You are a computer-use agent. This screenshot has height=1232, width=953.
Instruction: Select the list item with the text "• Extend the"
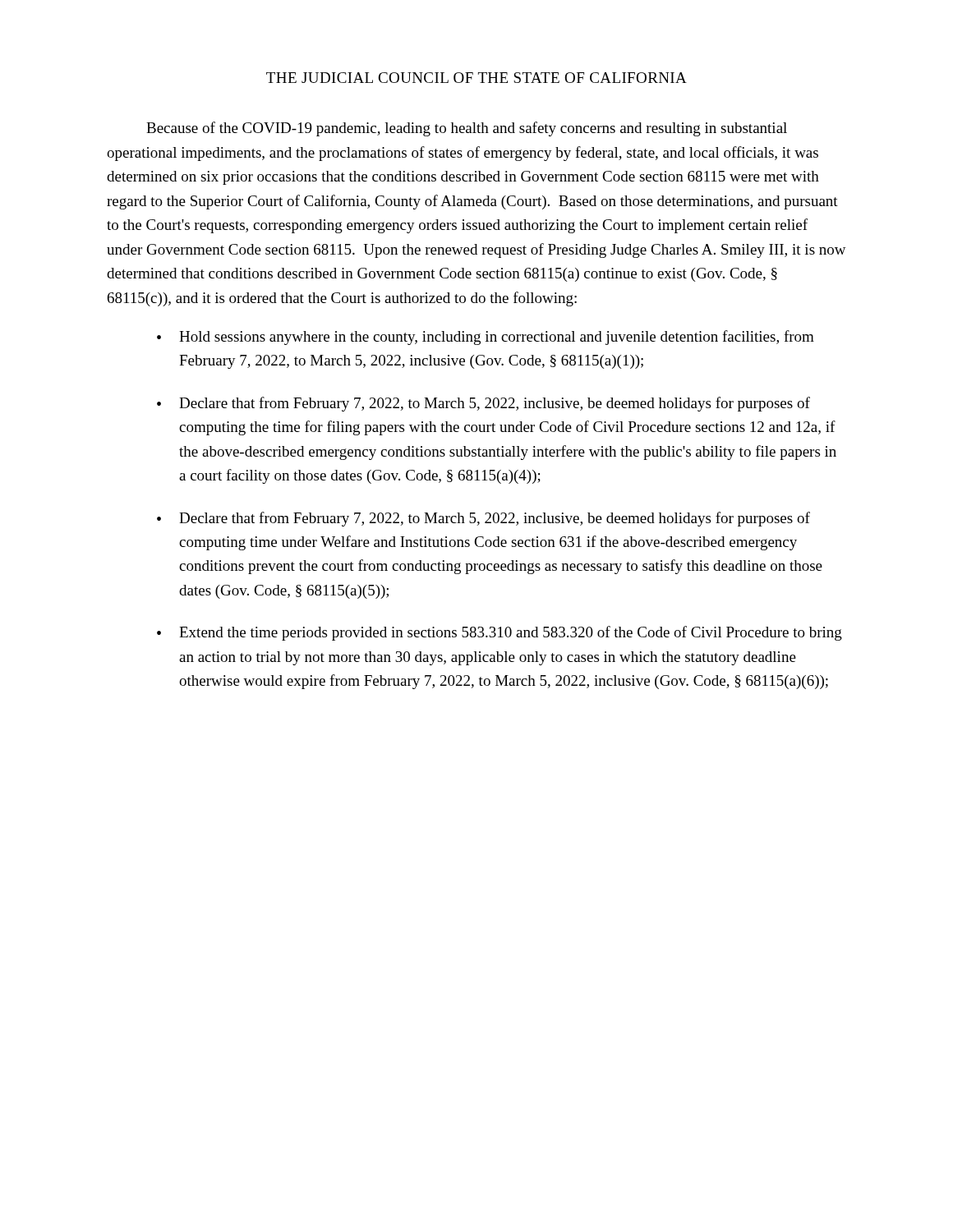point(501,657)
